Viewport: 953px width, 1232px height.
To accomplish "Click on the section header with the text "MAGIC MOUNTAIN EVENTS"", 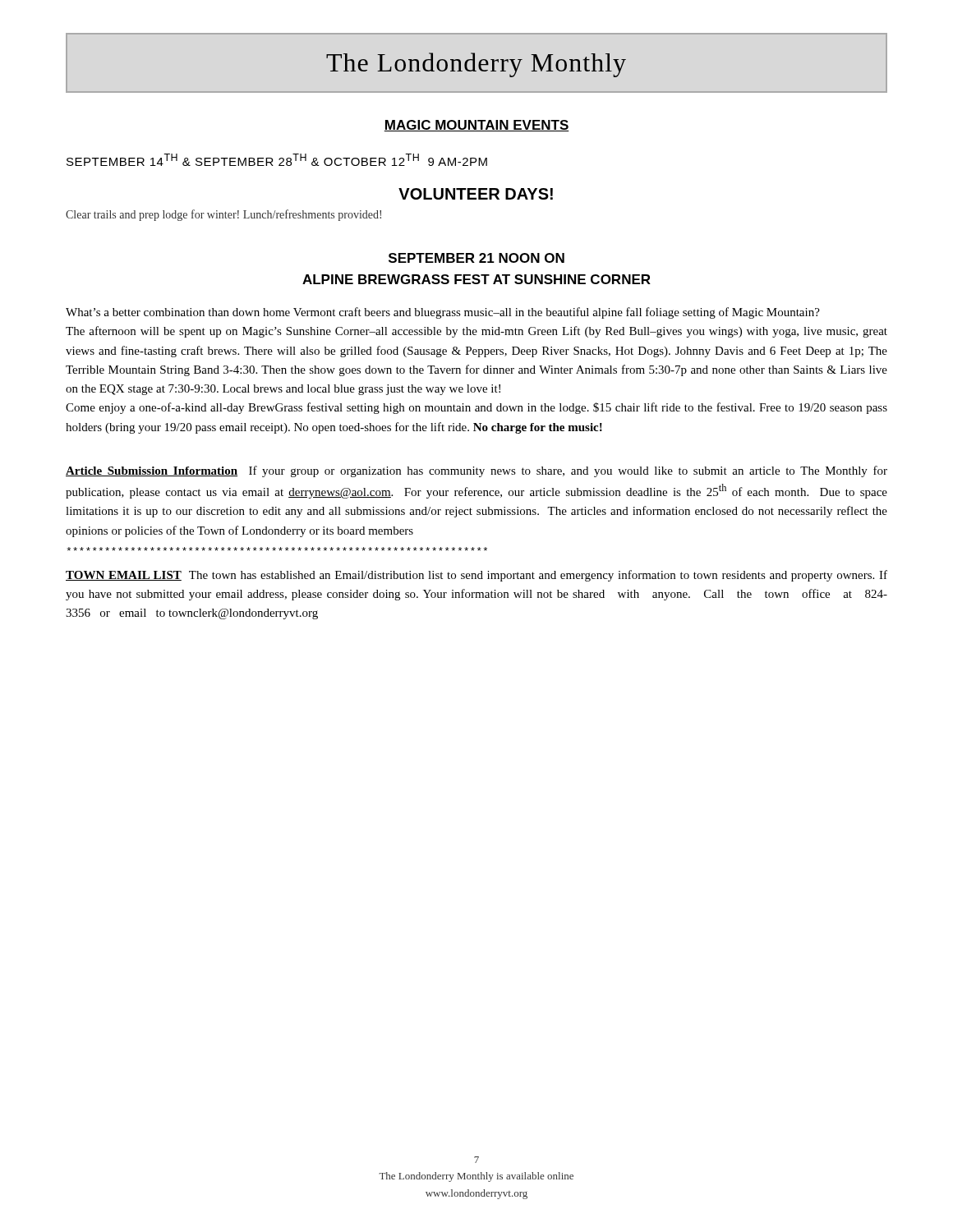I will point(476,125).
